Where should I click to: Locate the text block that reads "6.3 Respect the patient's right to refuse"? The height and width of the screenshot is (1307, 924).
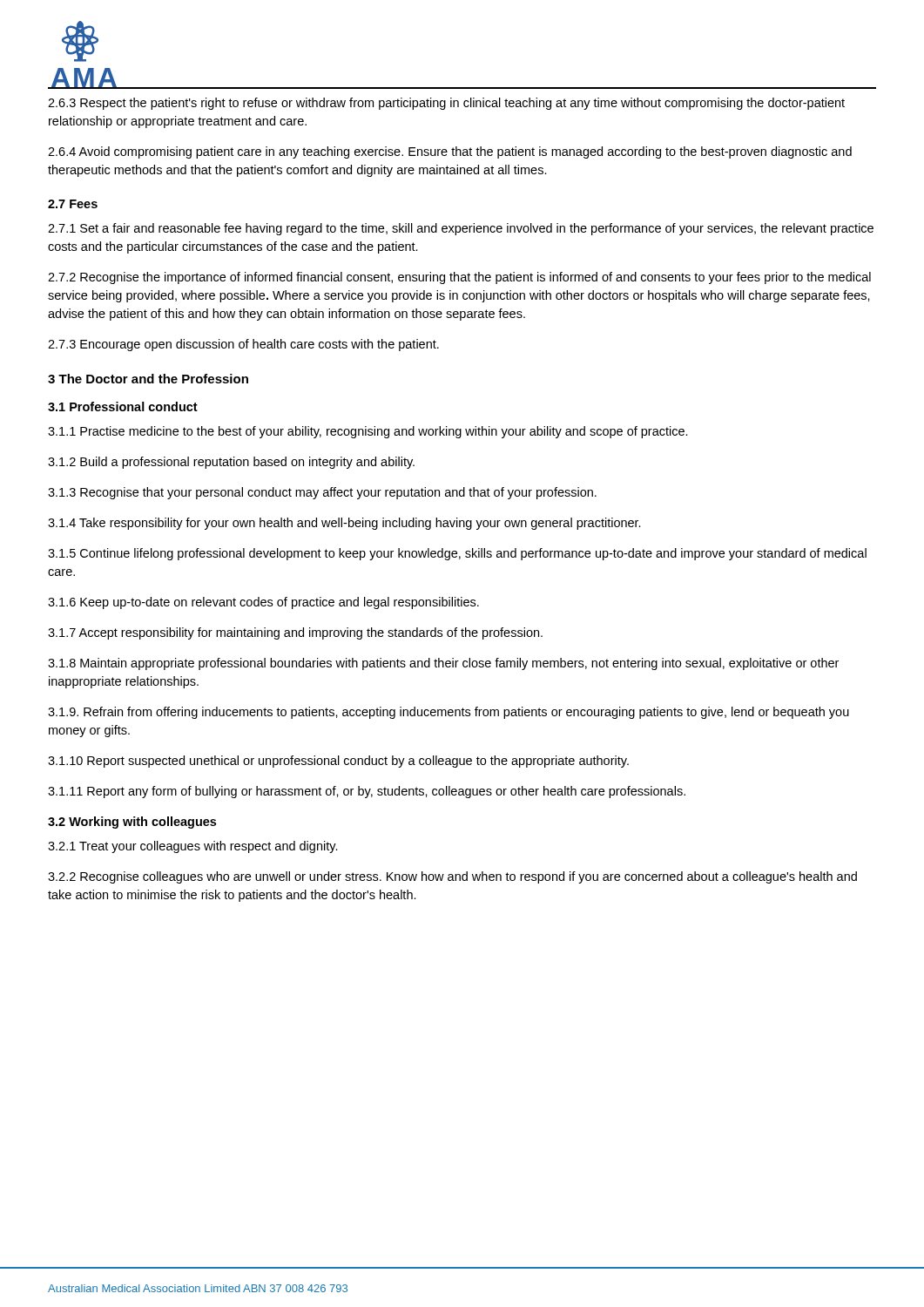446,112
